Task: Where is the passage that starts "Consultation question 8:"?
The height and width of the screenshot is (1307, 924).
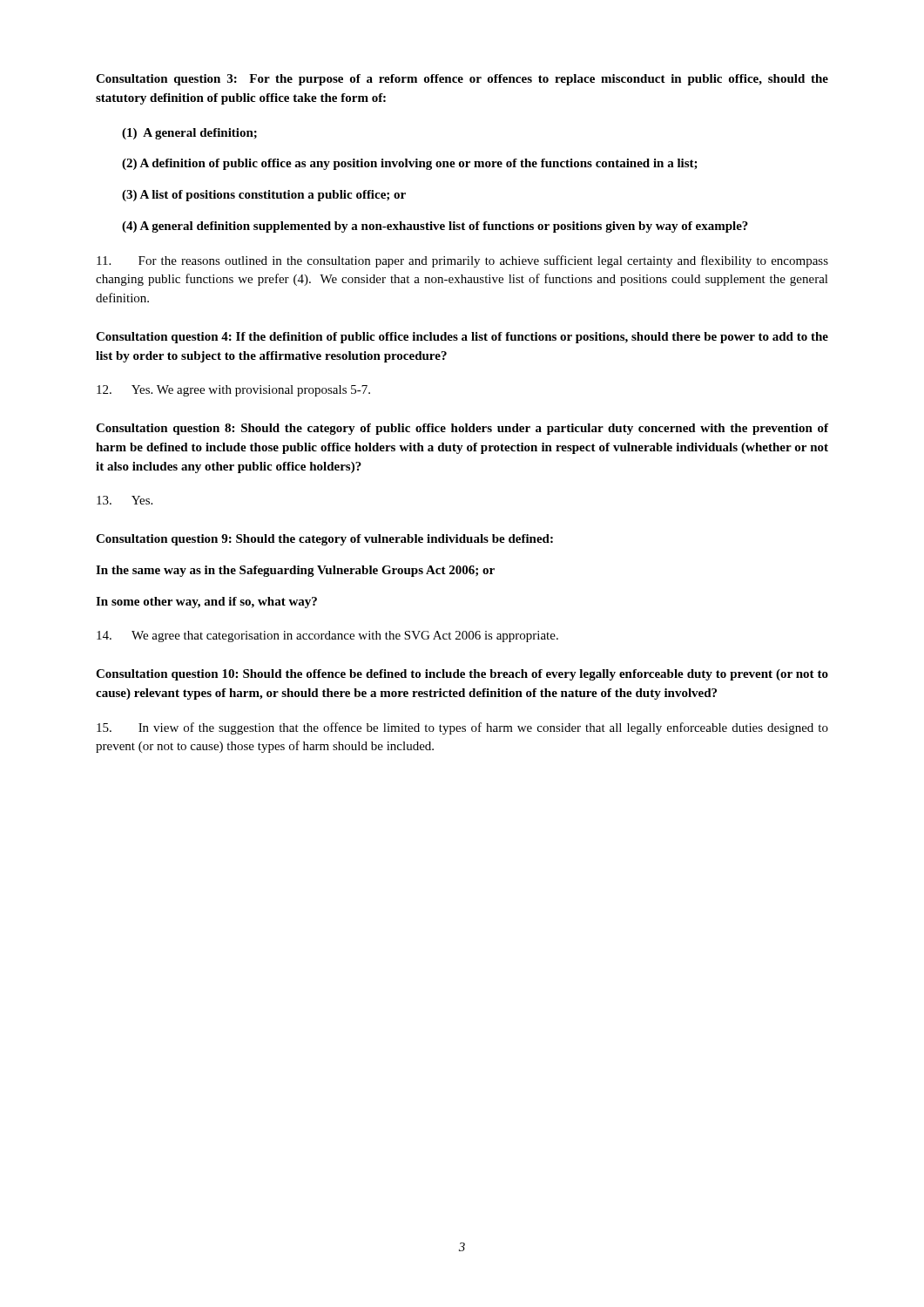Action: point(462,448)
